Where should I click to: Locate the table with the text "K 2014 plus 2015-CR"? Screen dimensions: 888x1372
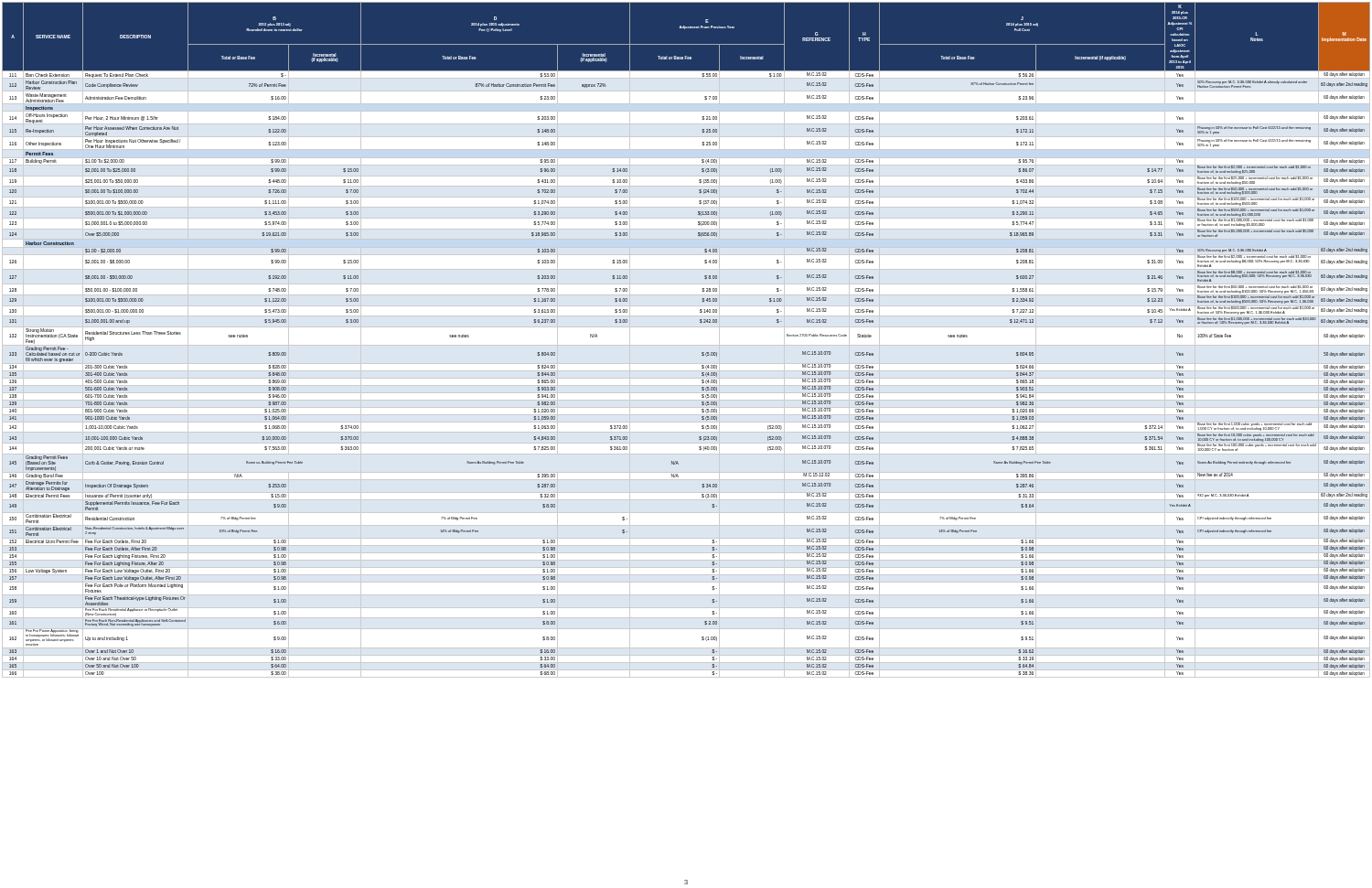coord(686,439)
